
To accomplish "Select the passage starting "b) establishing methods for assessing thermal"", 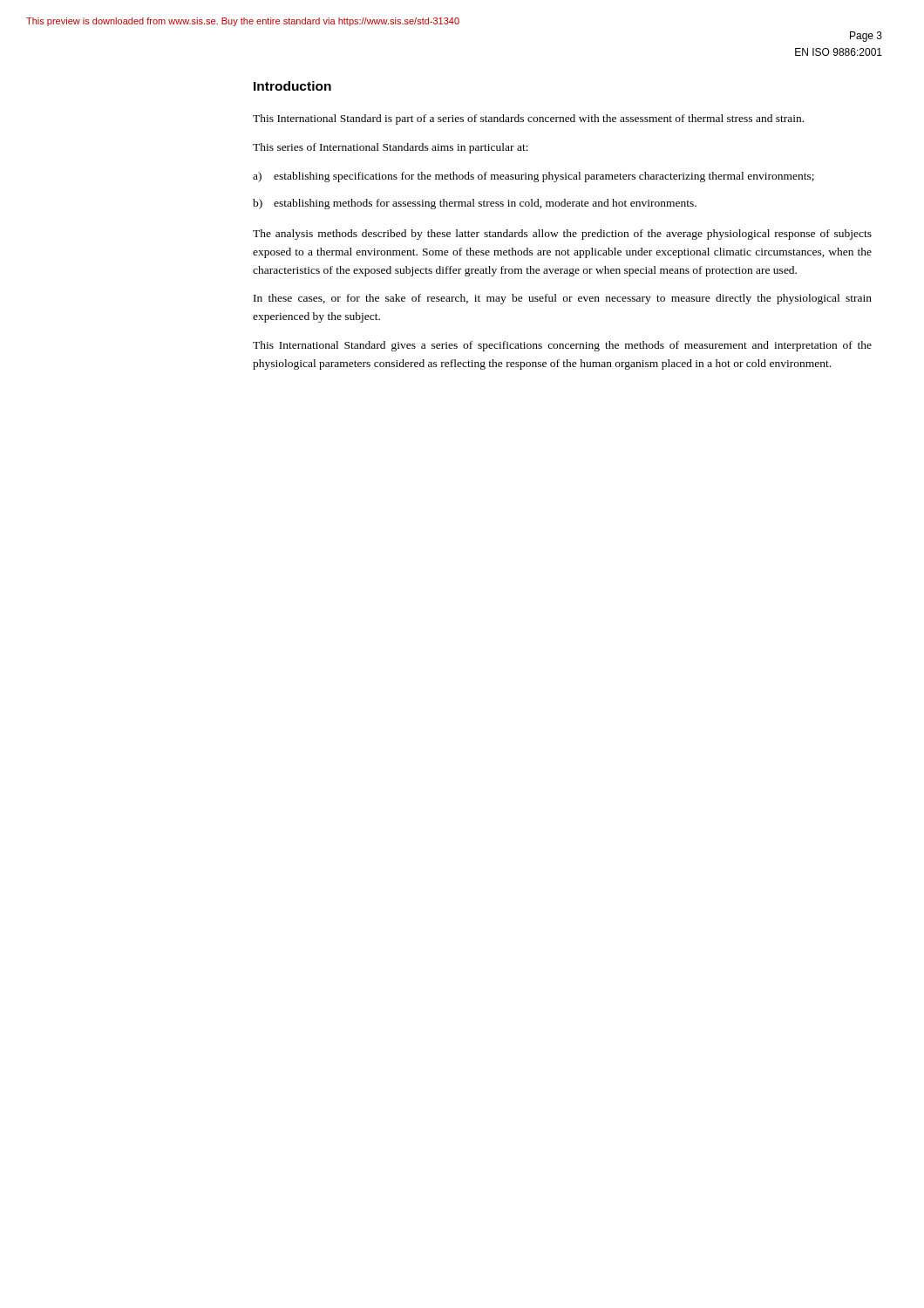I will [x=562, y=203].
